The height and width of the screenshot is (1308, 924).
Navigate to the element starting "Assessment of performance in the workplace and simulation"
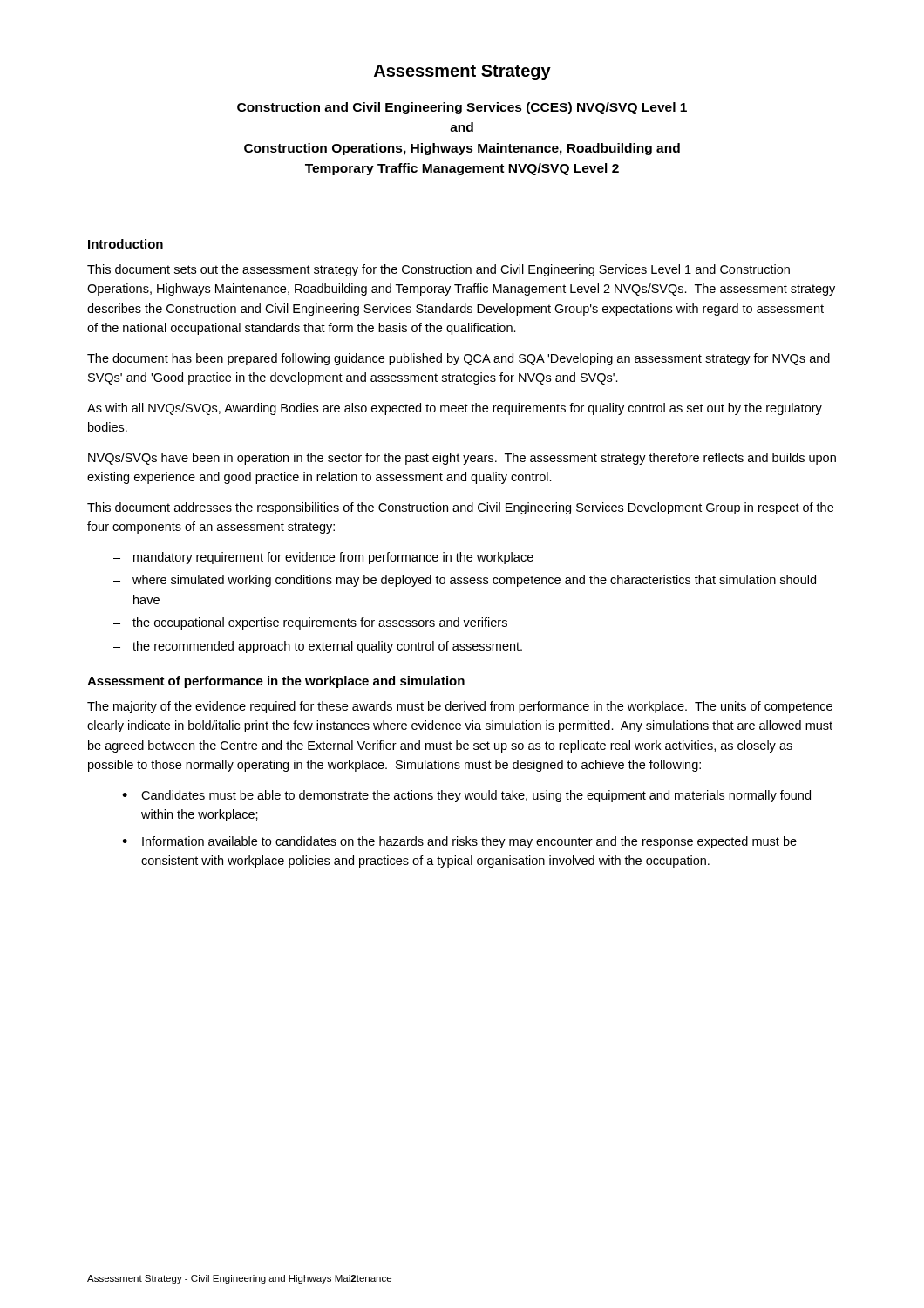click(276, 681)
